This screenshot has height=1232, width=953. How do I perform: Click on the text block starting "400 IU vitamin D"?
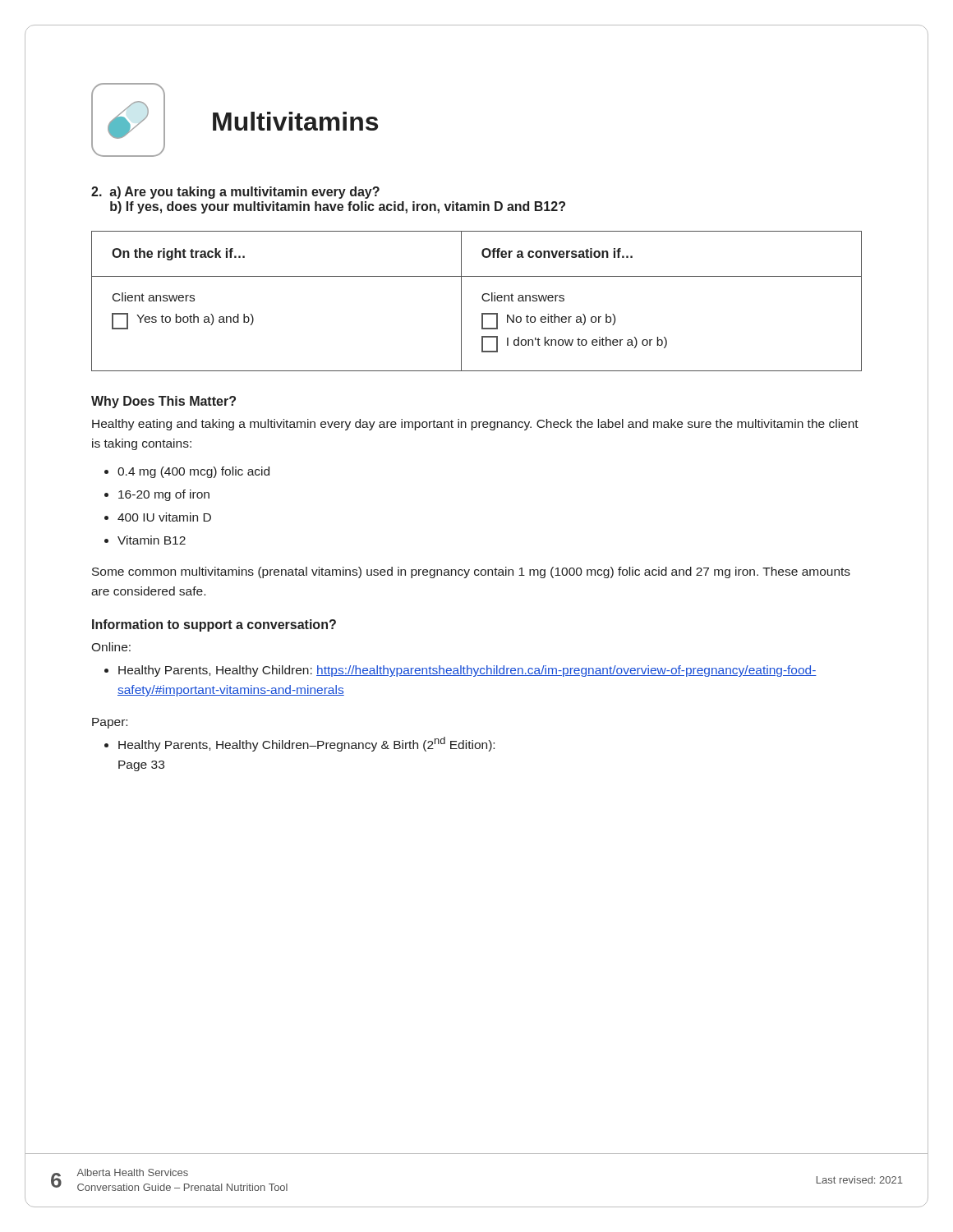click(x=165, y=517)
